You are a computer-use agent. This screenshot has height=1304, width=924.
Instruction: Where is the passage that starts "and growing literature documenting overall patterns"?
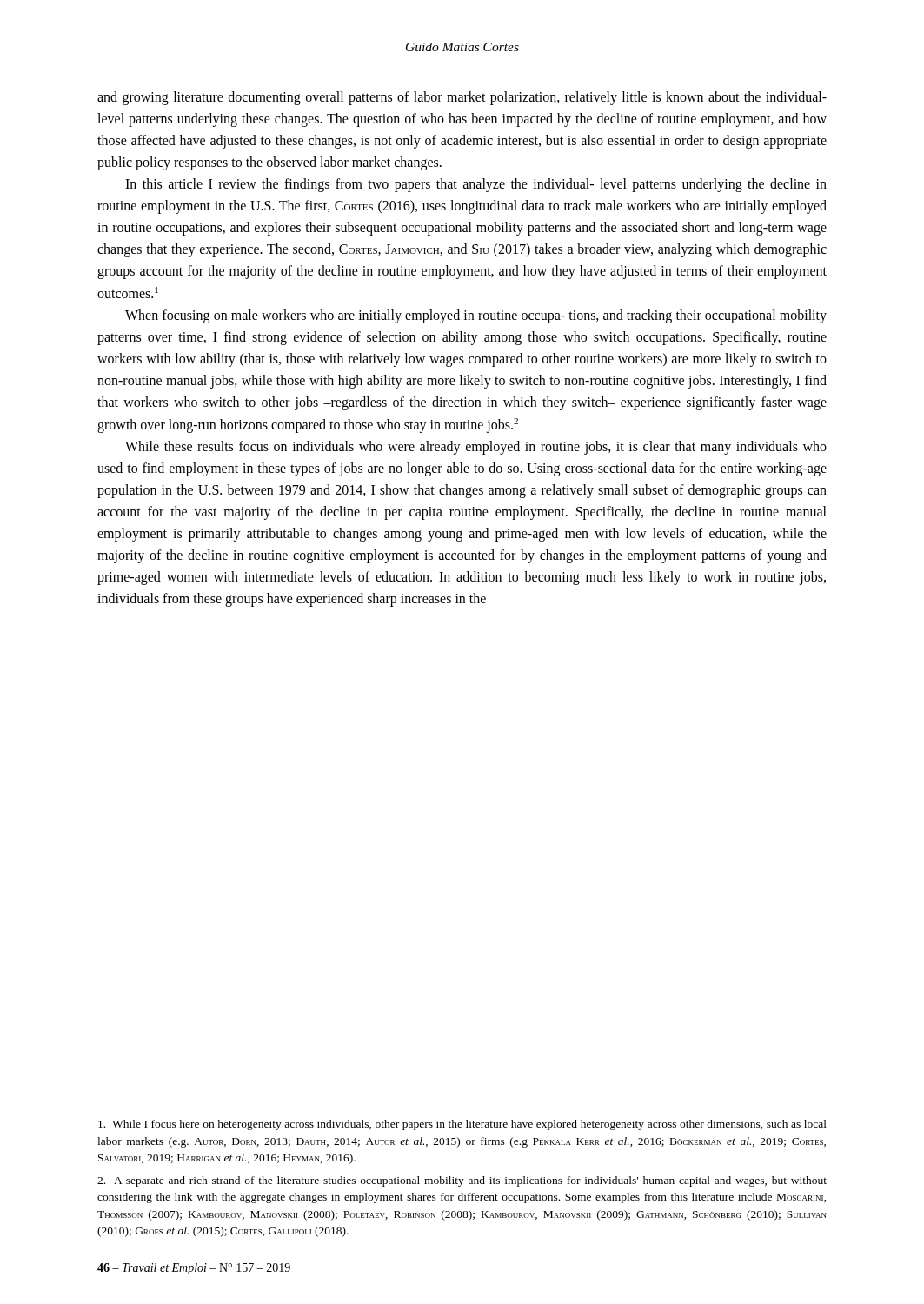pyautogui.click(x=462, y=130)
